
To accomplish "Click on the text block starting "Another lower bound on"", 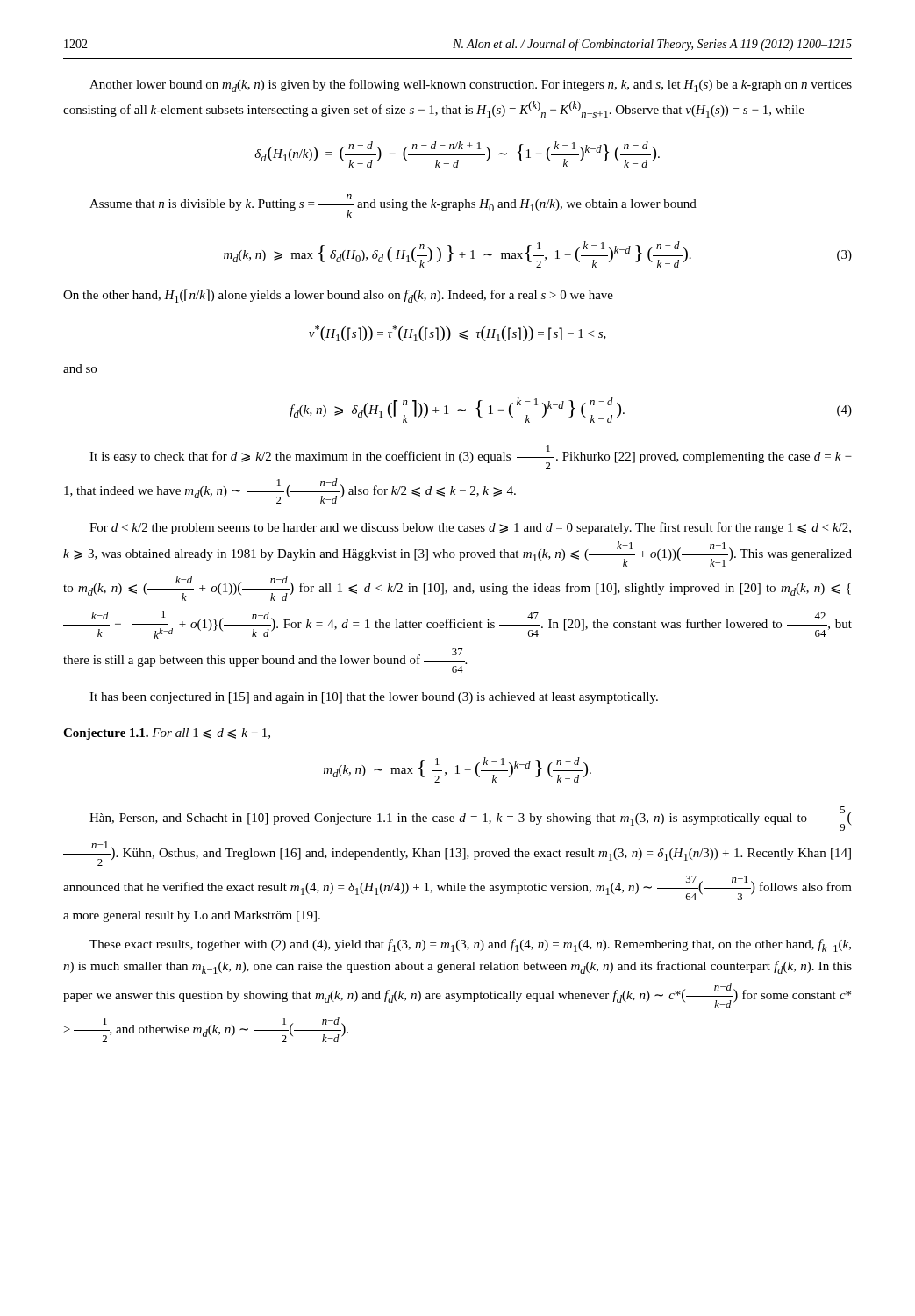I will click(458, 99).
